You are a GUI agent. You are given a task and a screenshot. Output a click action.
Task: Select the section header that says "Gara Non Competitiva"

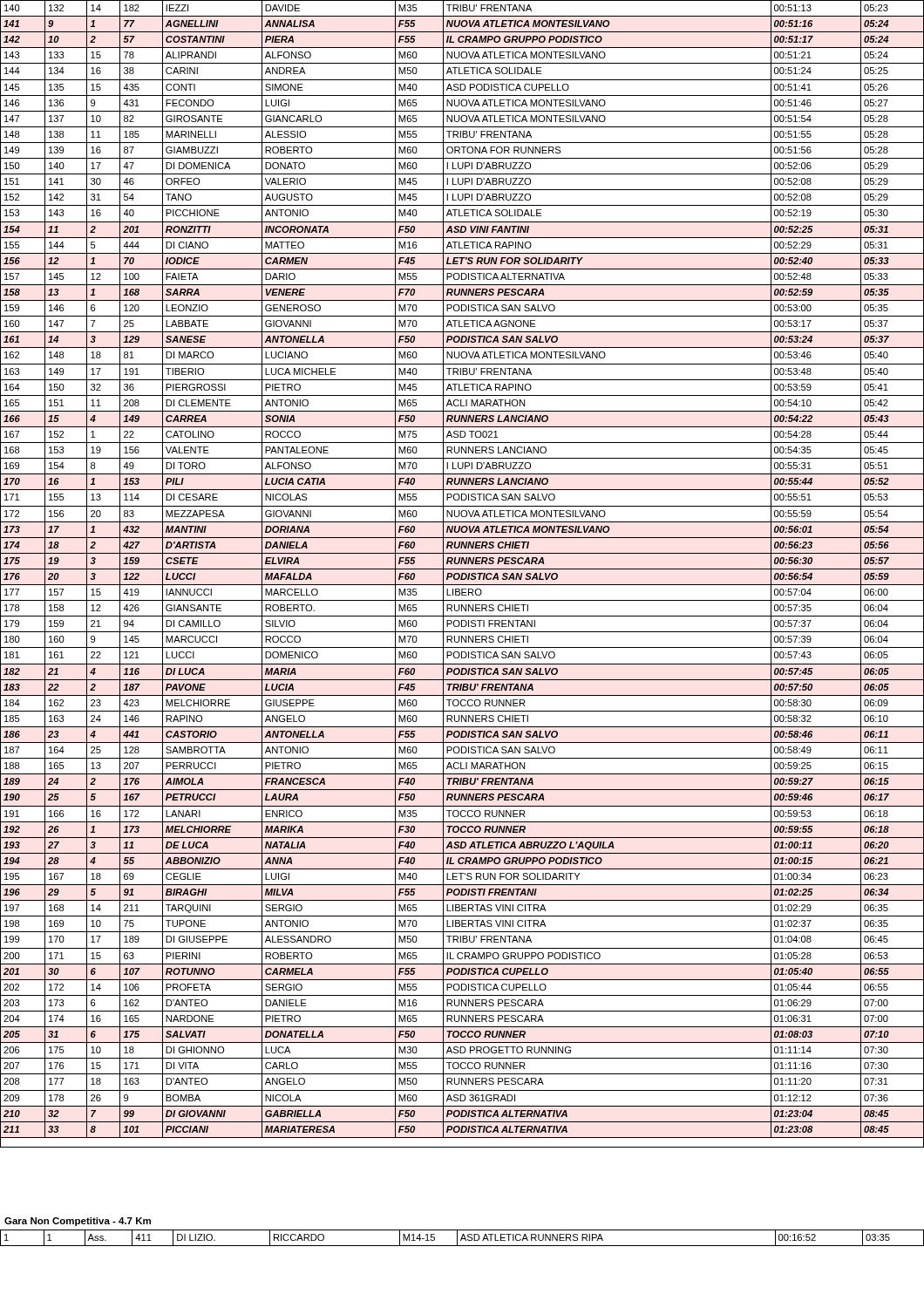pyautogui.click(x=78, y=1221)
